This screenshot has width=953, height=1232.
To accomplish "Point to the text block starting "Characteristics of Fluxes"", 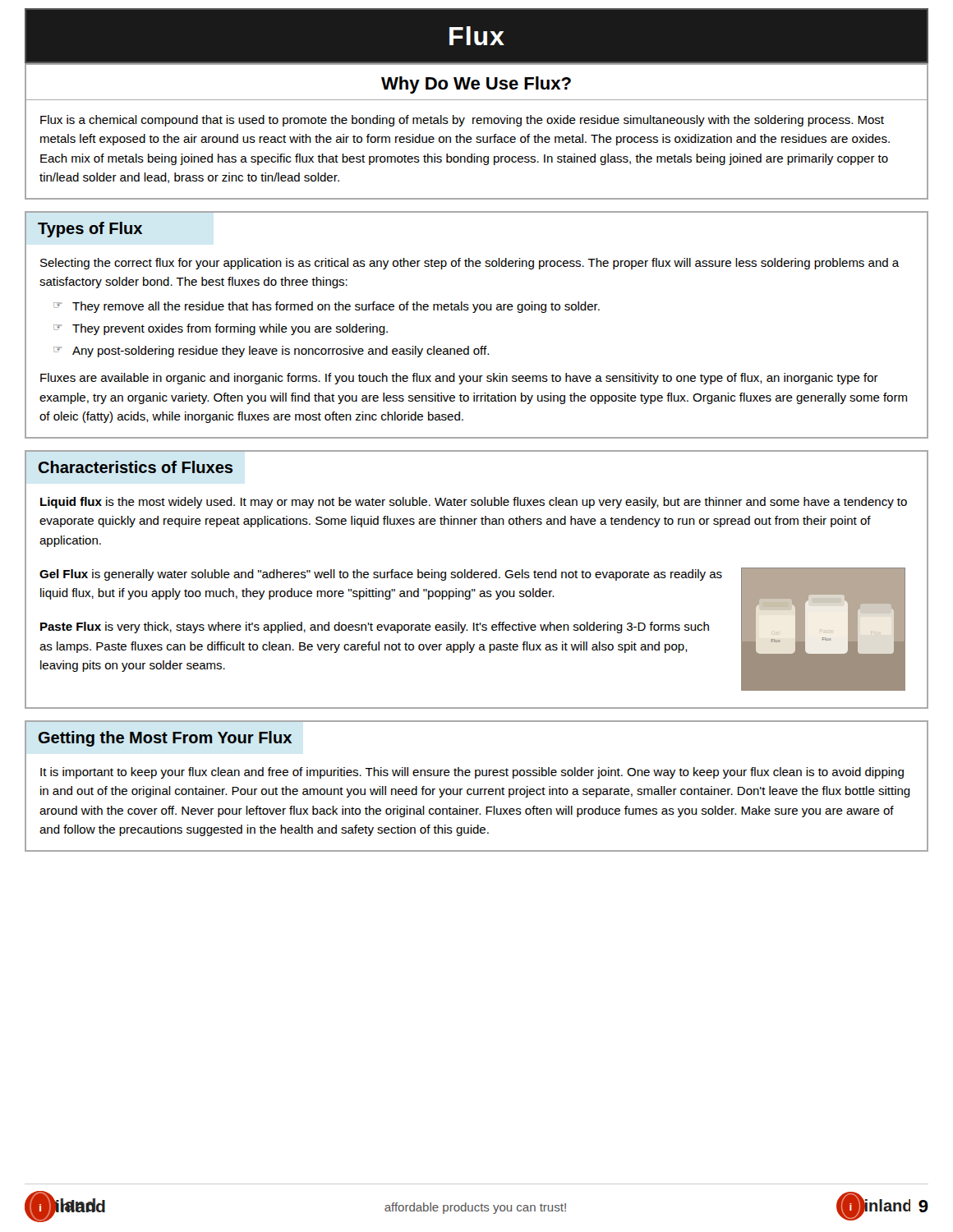I will click(x=136, y=468).
